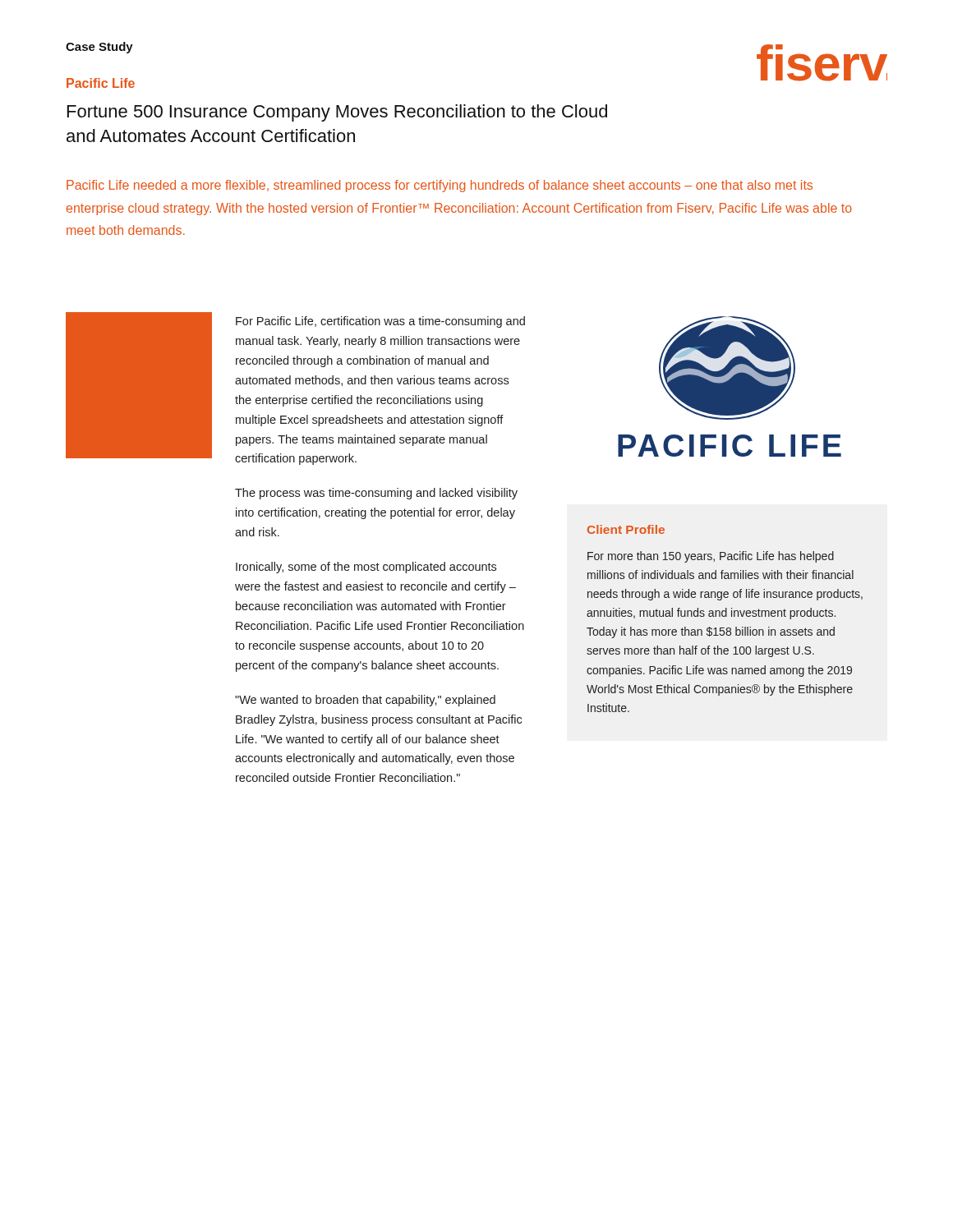Click on the text block that says "For Pacific Life, certification was"
This screenshot has width=953, height=1232.
pyautogui.click(x=380, y=322)
